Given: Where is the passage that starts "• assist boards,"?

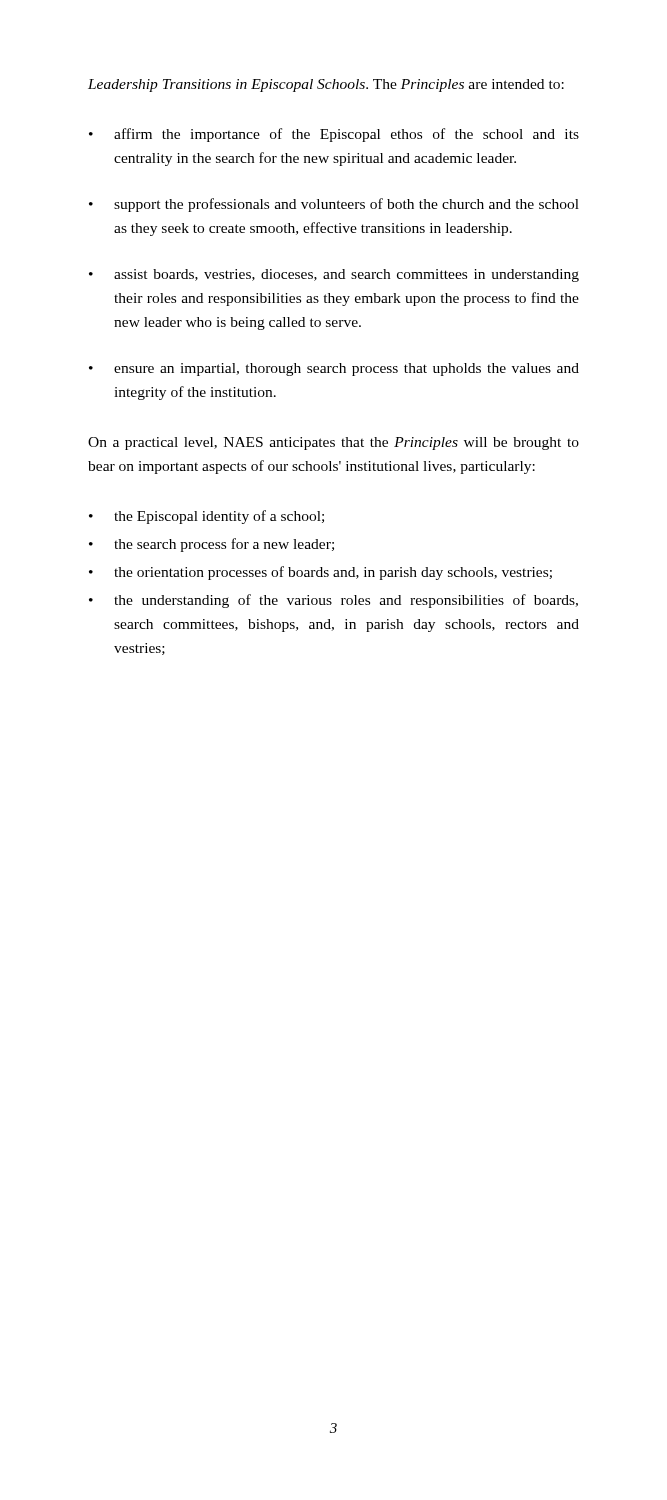Looking at the screenshot, I should pyautogui.click(x=334, y=298).
